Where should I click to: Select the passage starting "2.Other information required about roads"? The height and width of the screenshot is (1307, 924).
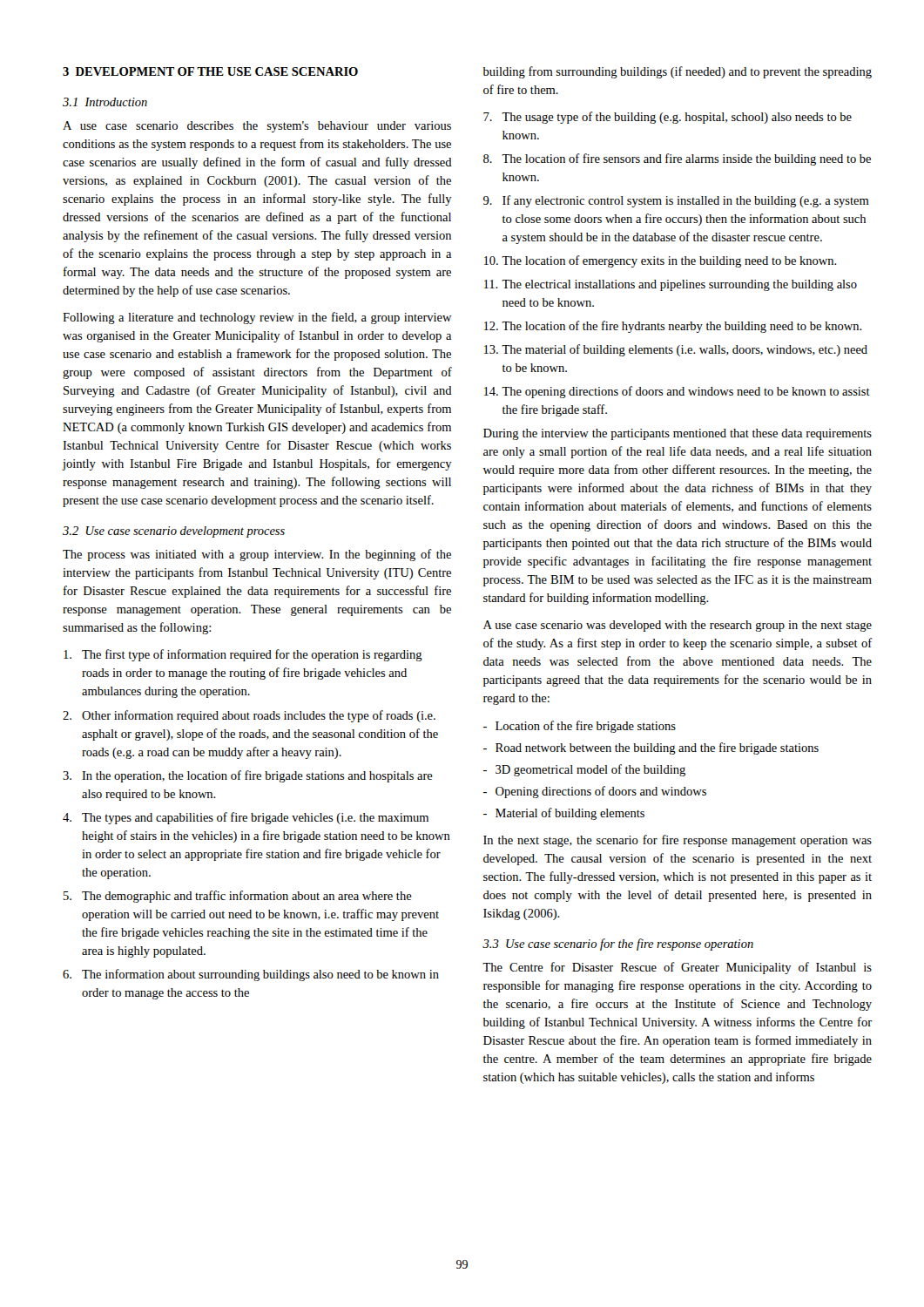(x=257, y=734)
